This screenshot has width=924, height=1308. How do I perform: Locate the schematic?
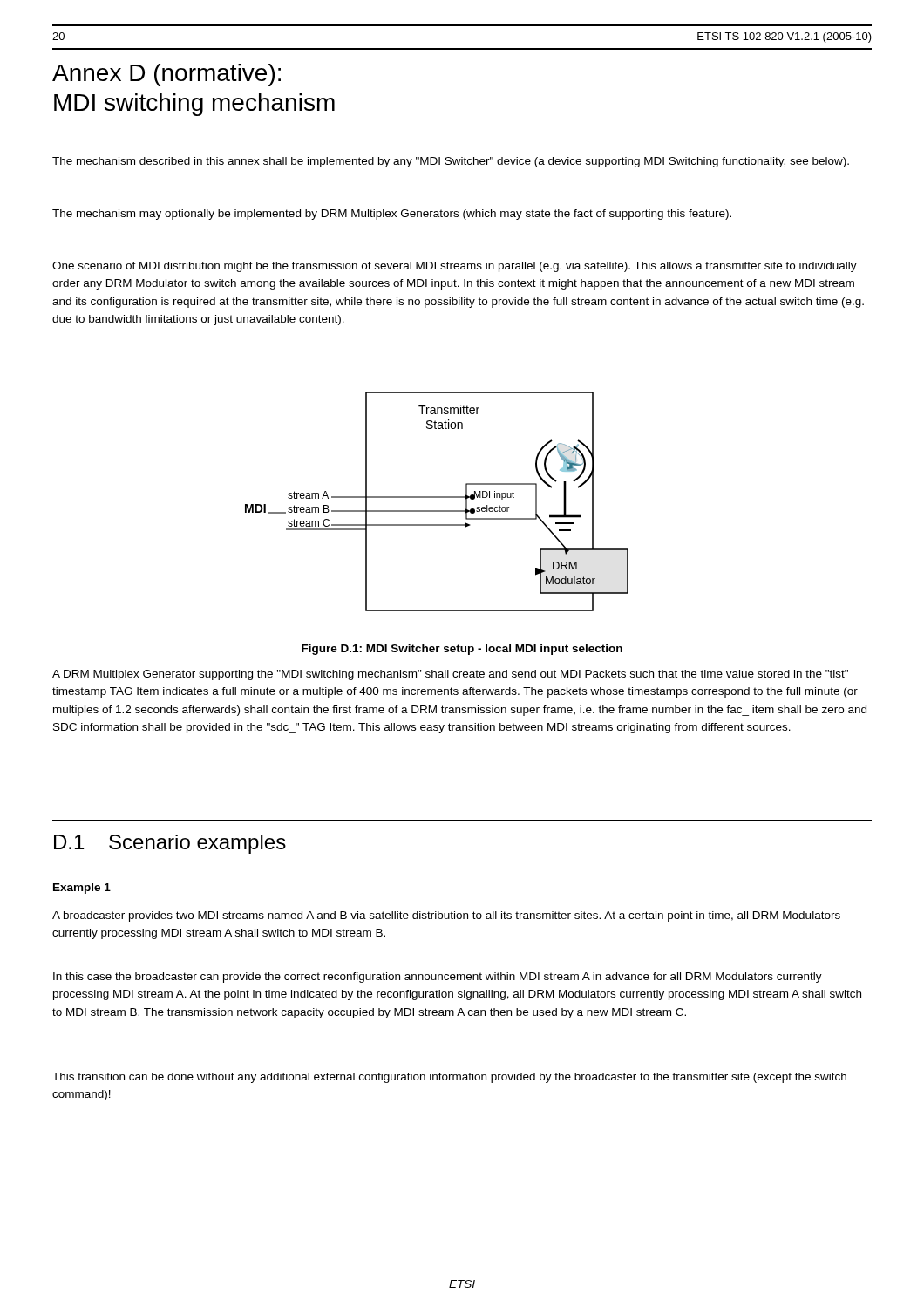click(462, 506)
